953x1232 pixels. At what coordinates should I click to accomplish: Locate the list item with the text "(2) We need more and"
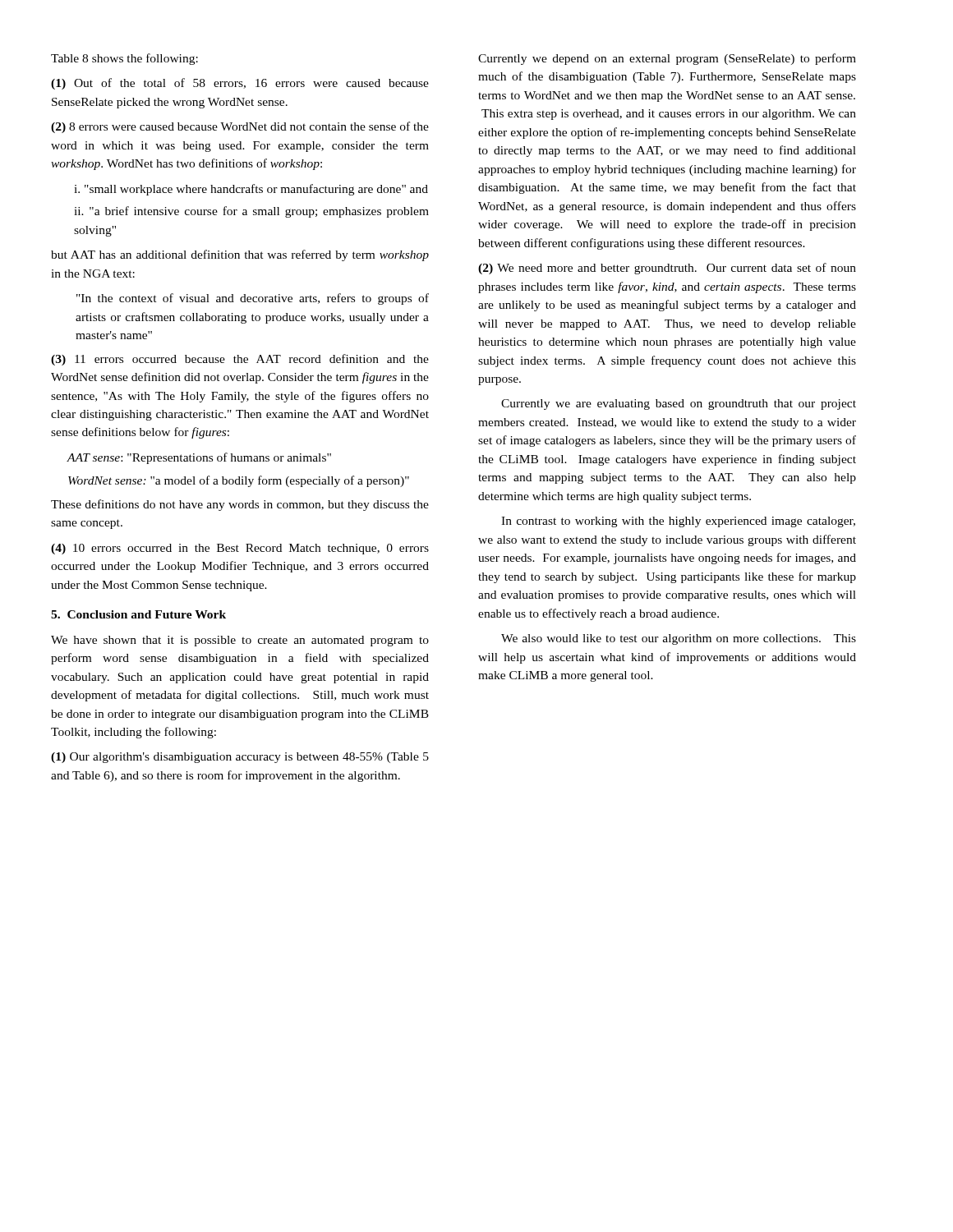[x=667, y=323]
